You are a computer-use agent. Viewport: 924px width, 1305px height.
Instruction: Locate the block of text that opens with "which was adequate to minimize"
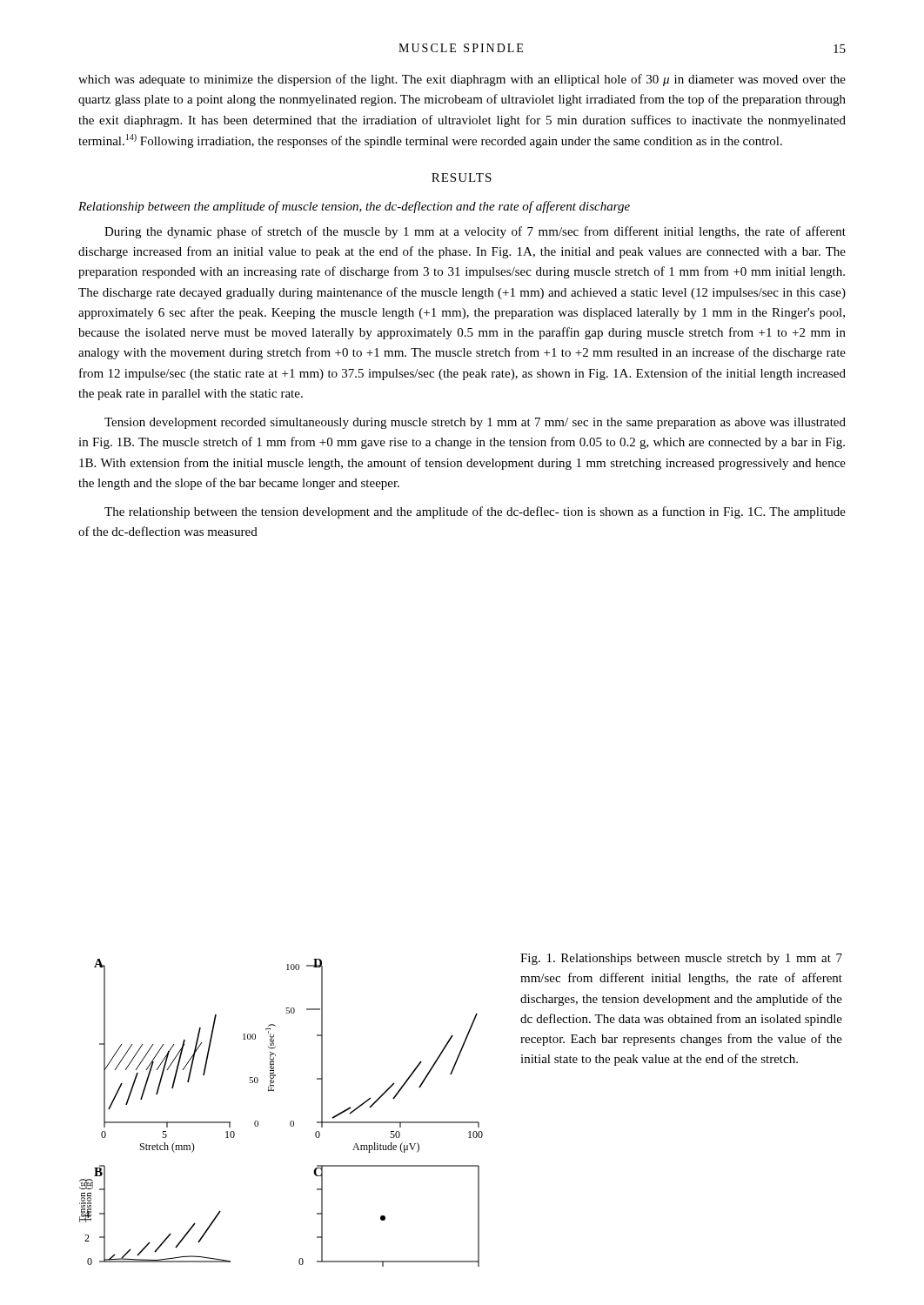(462, 110)
